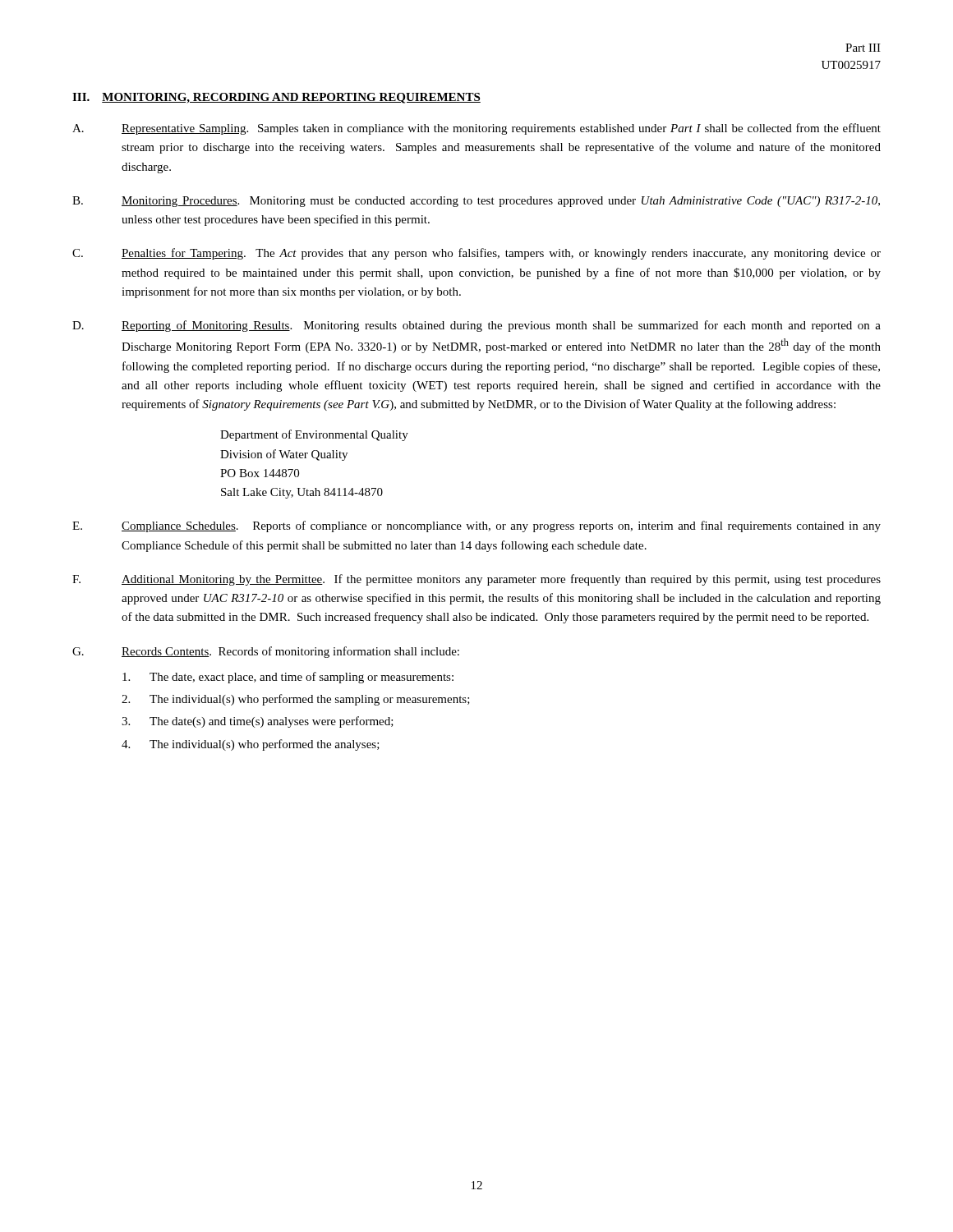The image size is (953, 1232).
Task: Select the passage starting "B. Monitoring Procedures. Monitoring must"
Action: point(476,210)
